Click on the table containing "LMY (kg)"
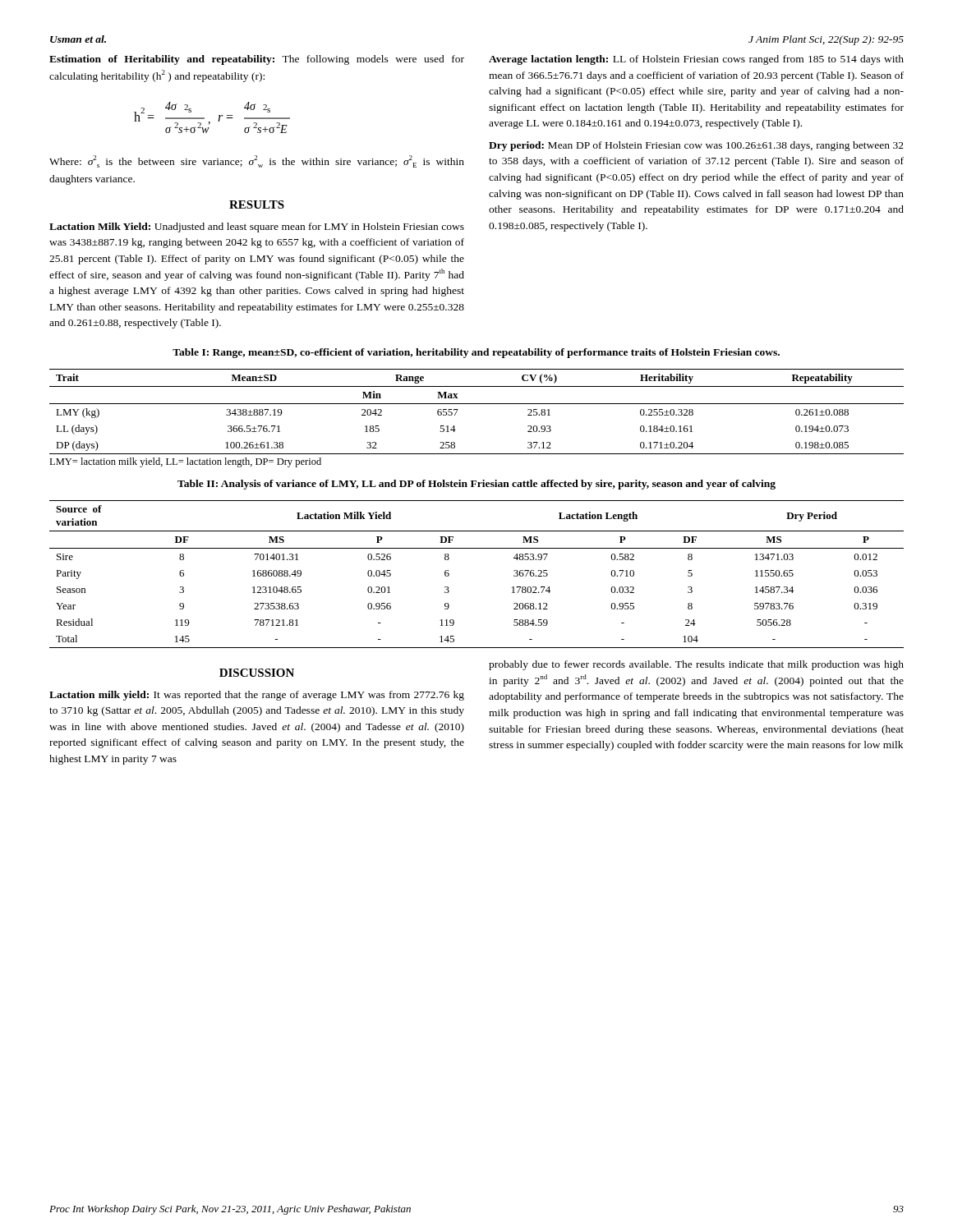This screenshot has width=953, height=1232. click(x=476, y=418)
